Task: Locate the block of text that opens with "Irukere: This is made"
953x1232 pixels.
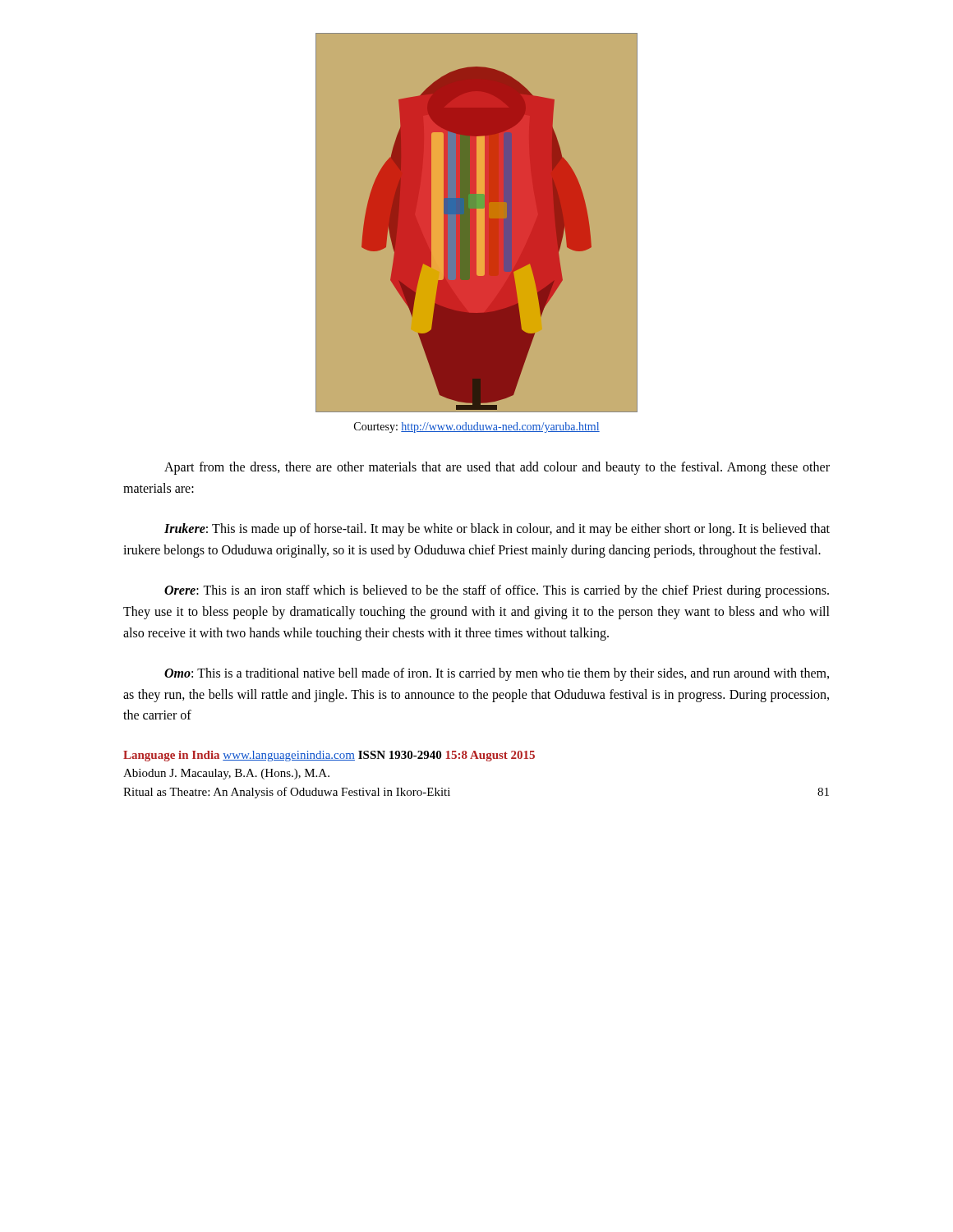Action: 476,539
